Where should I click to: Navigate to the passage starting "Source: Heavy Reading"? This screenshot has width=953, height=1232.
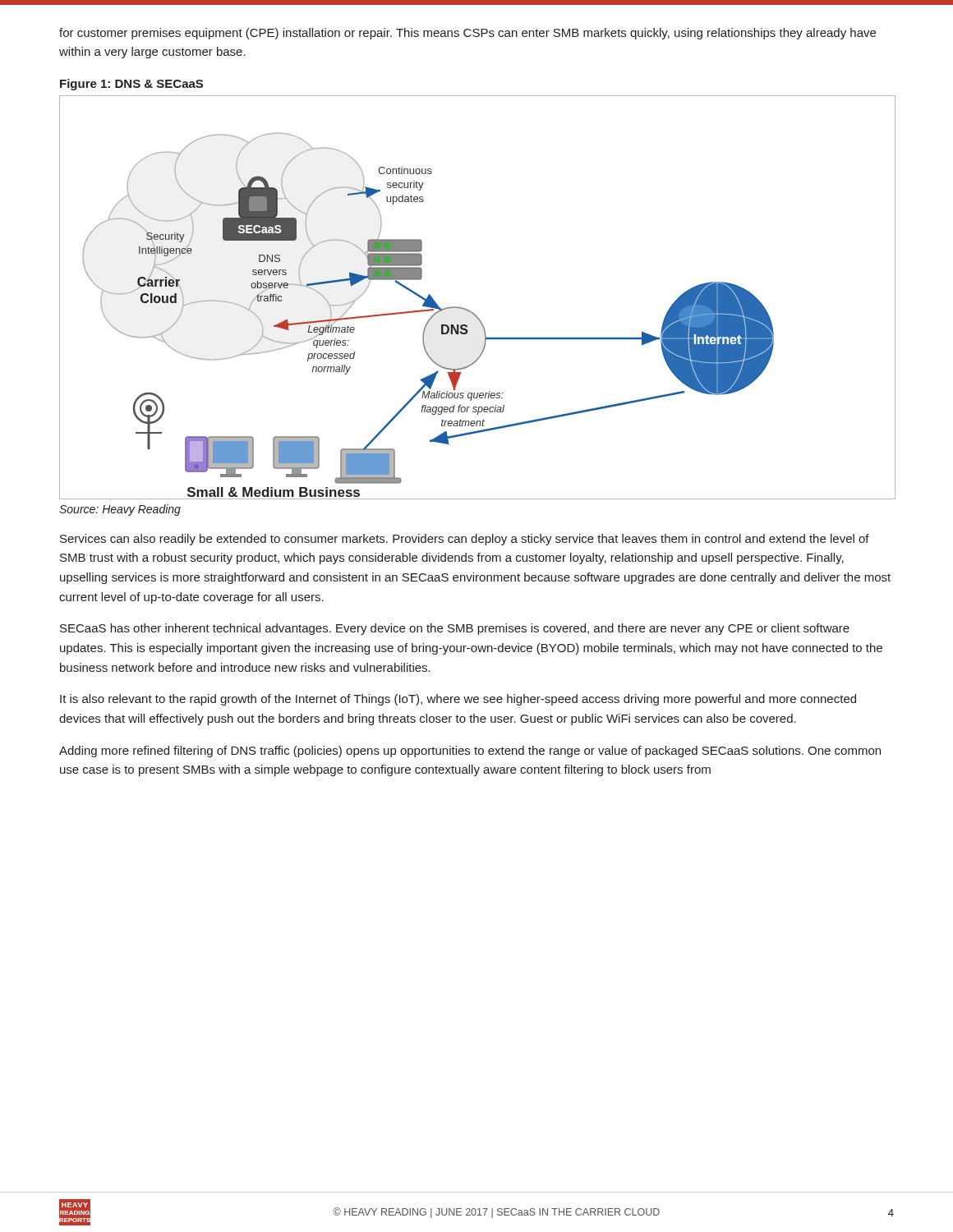click(x=120, y=509)
